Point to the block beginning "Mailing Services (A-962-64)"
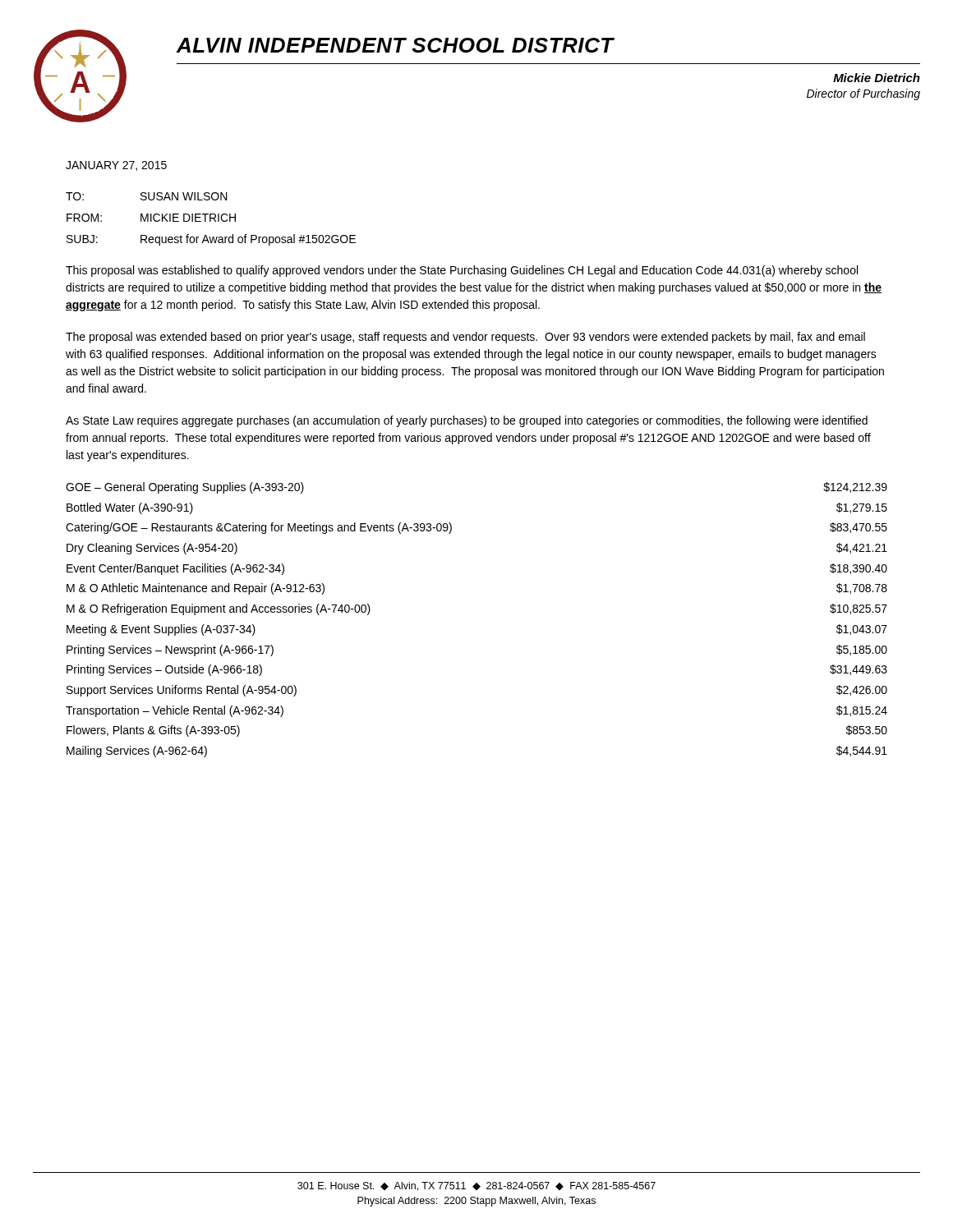The width and height of the screenshot is (953, 1232). click(x=134, y=750)
